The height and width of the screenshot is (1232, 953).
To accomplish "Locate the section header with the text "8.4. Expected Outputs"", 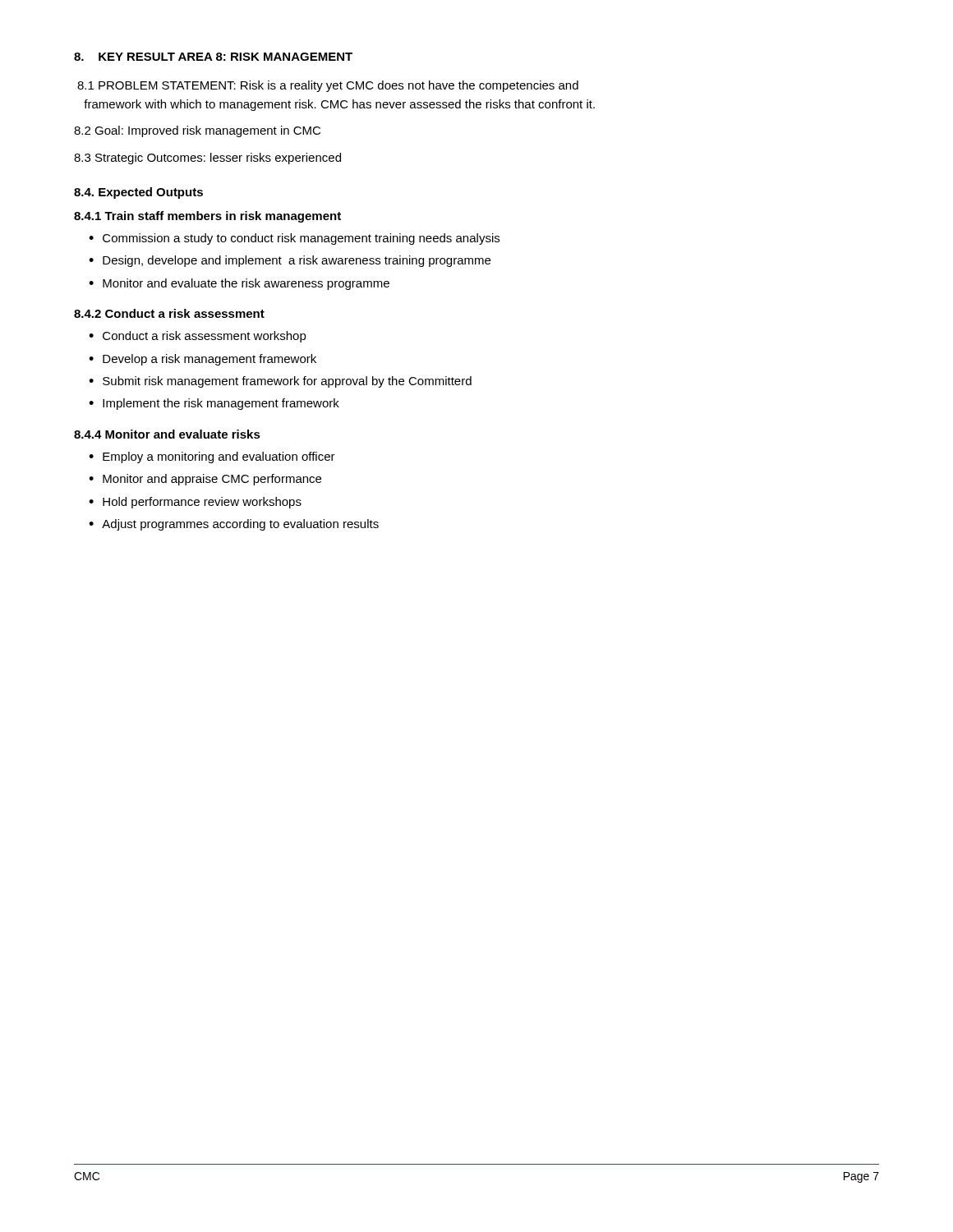I will click(139, 192).
